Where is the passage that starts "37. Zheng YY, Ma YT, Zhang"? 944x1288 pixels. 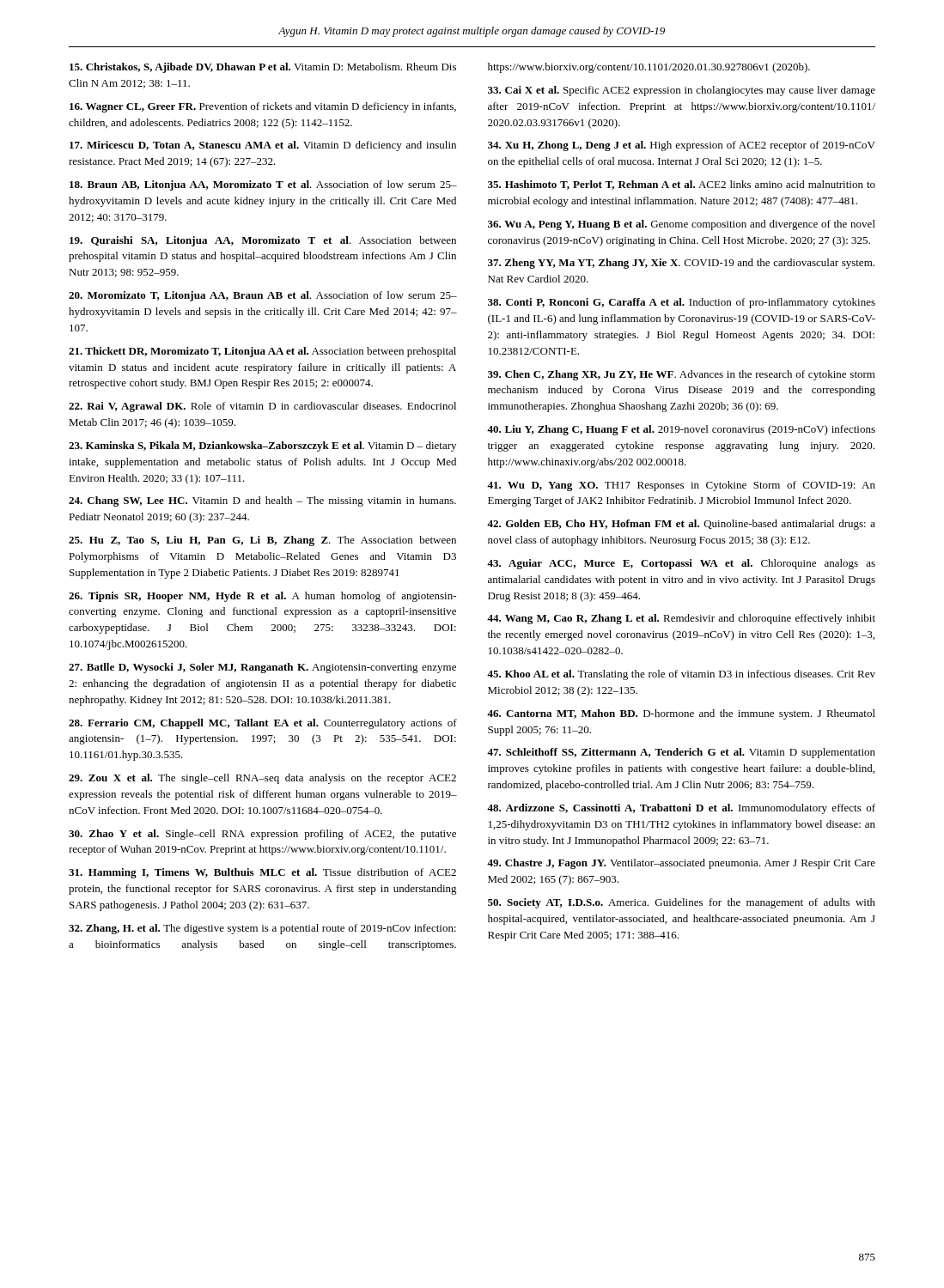681,271
